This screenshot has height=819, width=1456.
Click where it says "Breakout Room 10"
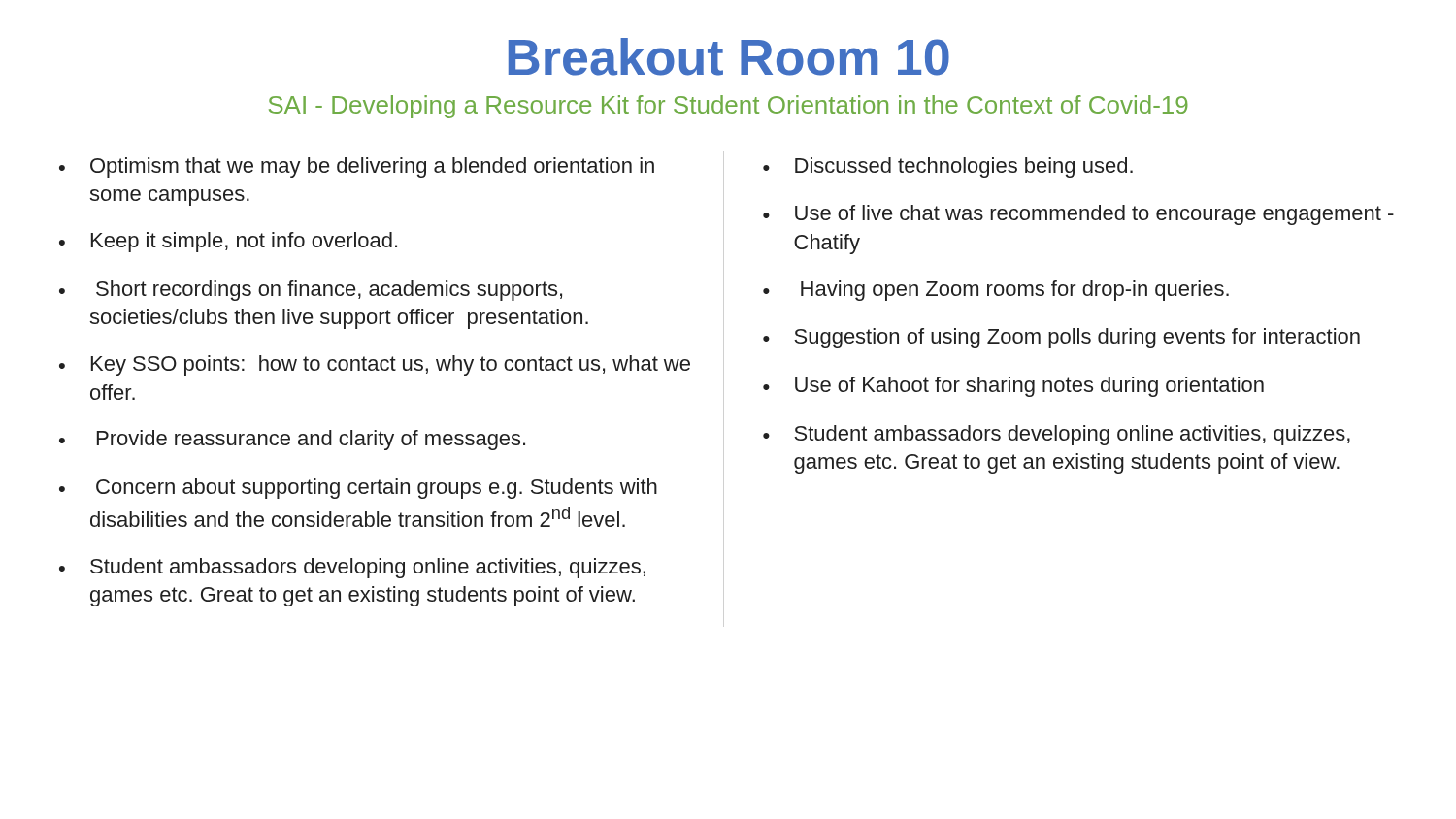point(728,58)
